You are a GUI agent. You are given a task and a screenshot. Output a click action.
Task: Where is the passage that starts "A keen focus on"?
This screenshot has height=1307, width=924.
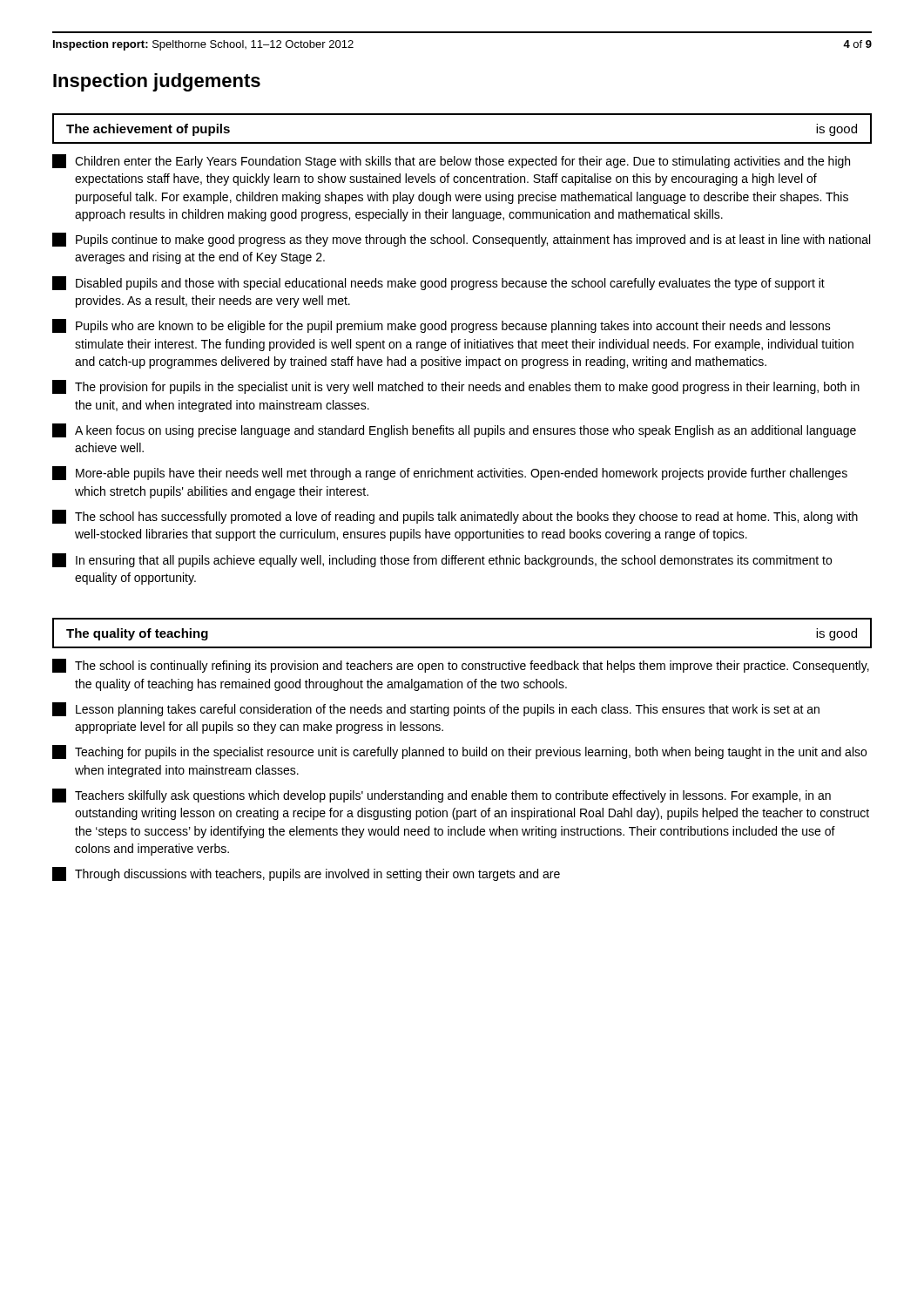pos(462,439)
